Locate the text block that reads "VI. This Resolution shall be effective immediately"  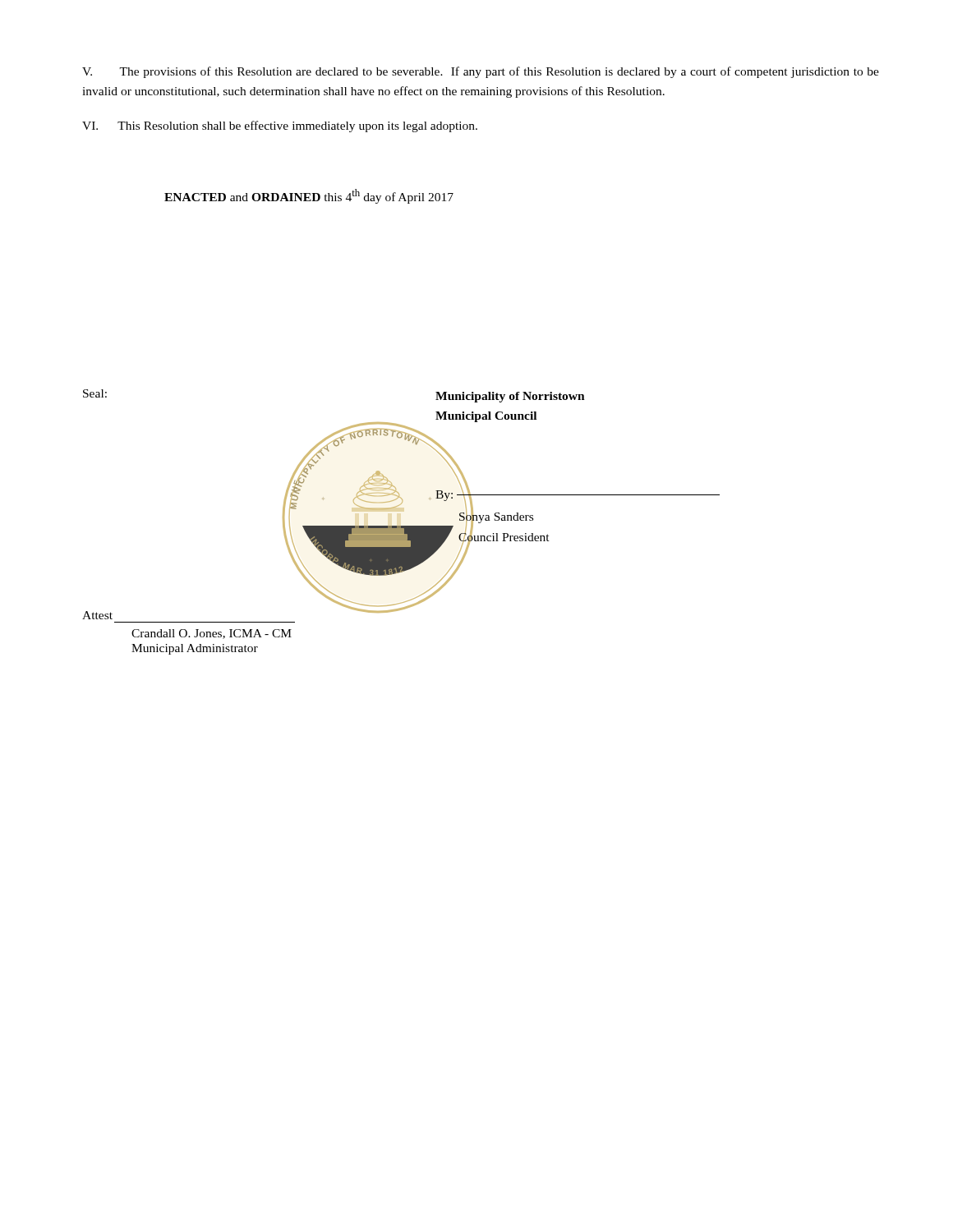coord(280,125)
